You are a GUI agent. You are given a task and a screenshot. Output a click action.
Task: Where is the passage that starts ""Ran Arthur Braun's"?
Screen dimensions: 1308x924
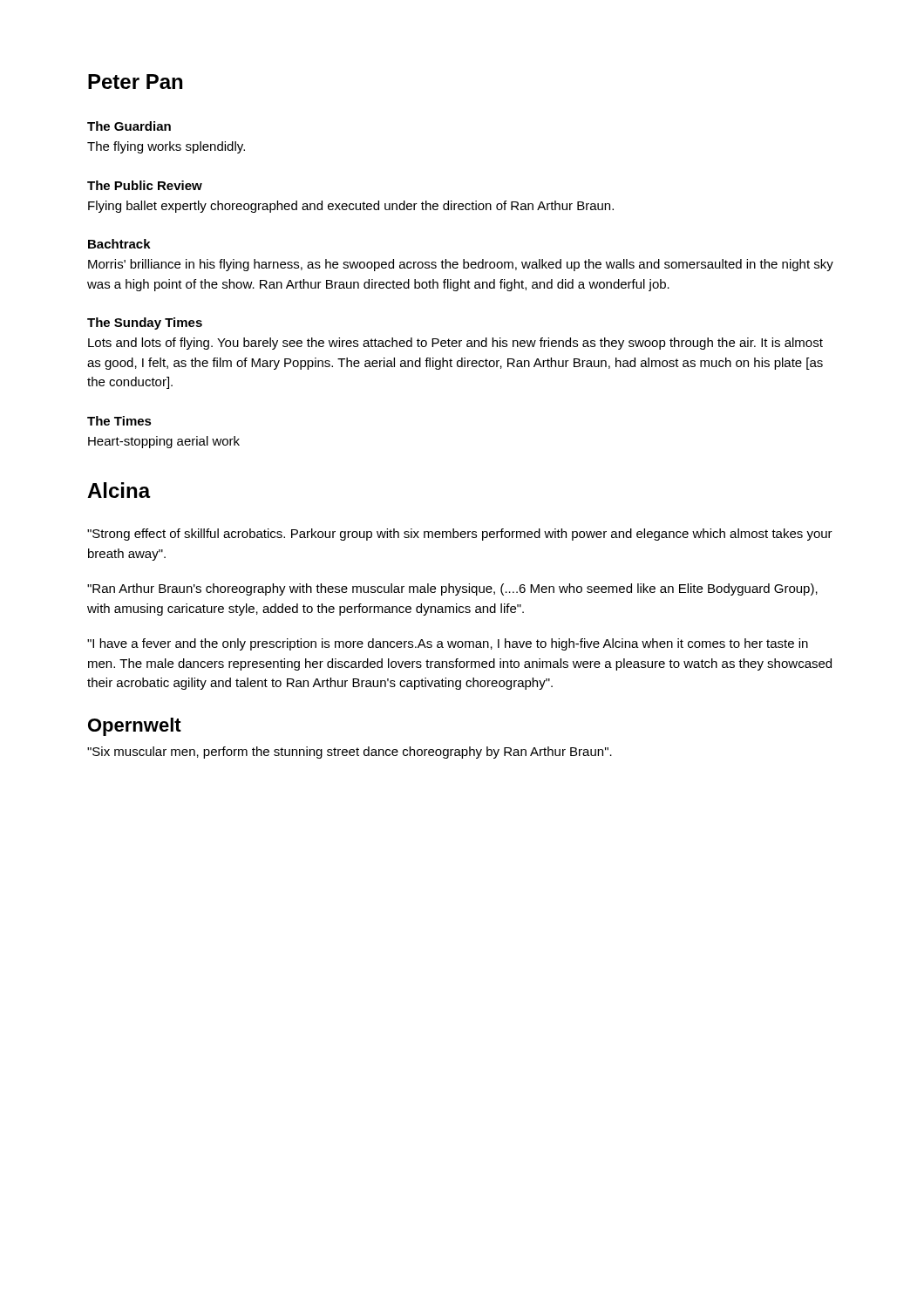453,598
